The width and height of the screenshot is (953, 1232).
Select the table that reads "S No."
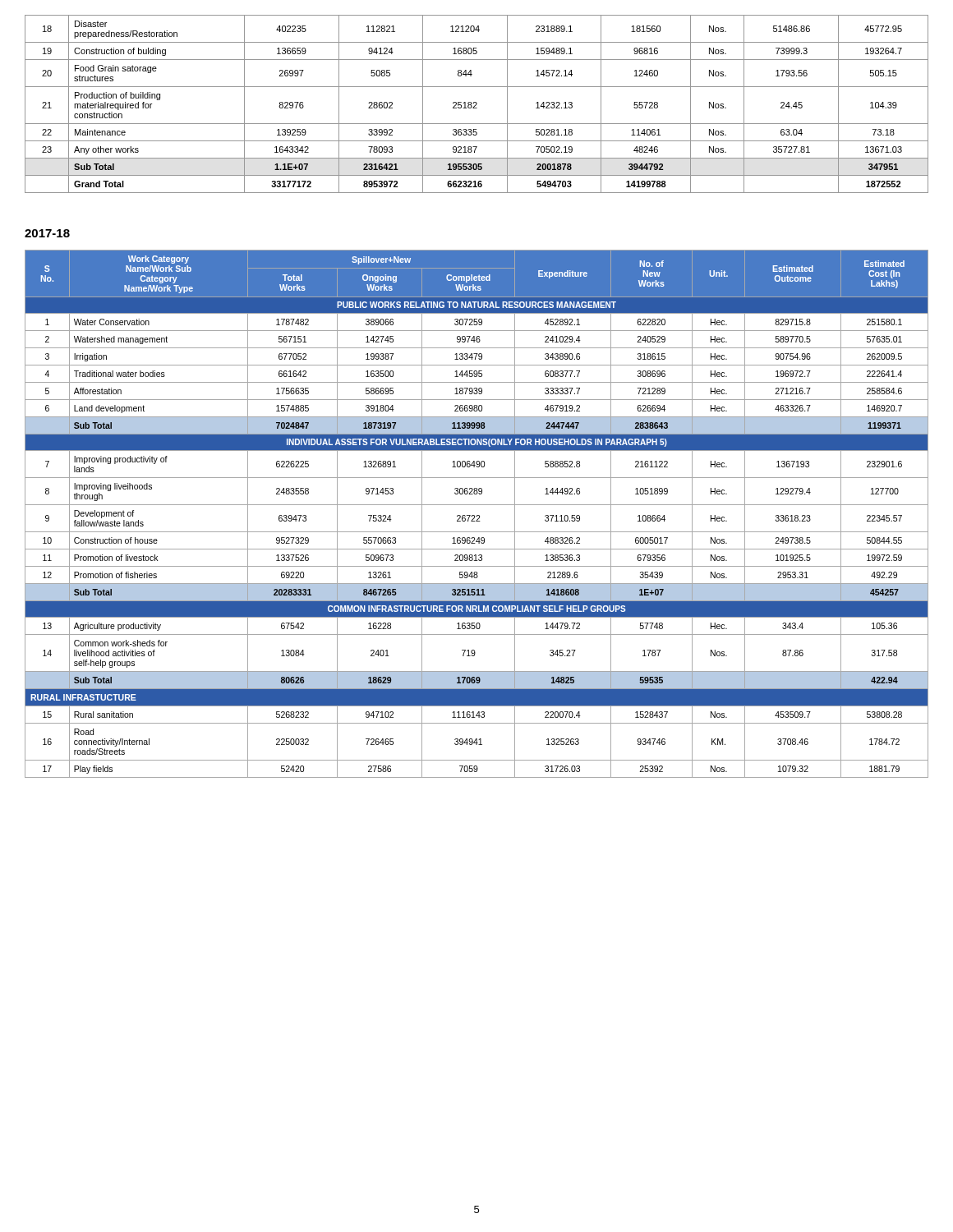coord(476,514)
